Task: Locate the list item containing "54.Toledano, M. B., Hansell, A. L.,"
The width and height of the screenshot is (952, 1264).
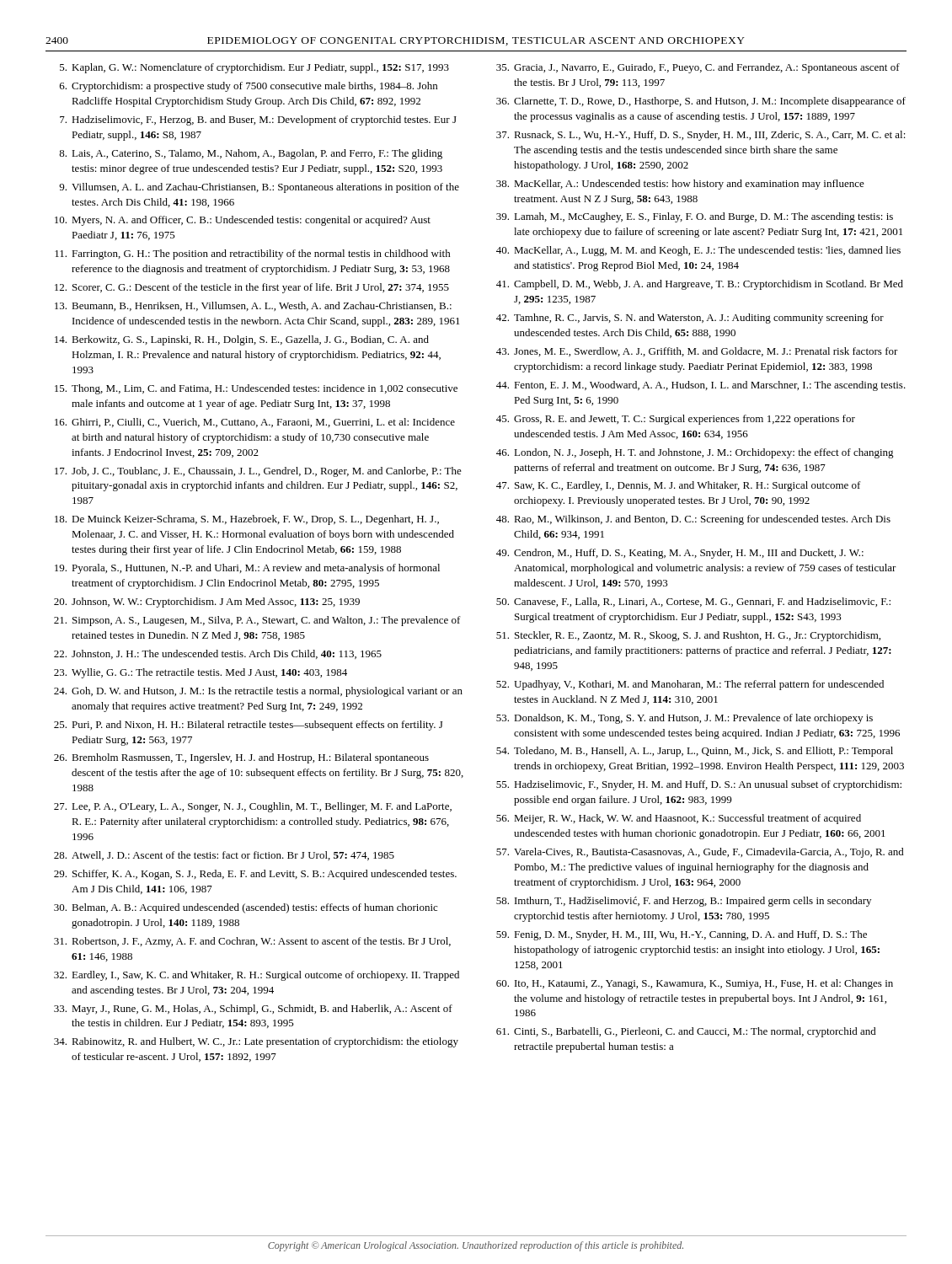Action: tap(697, 759)
